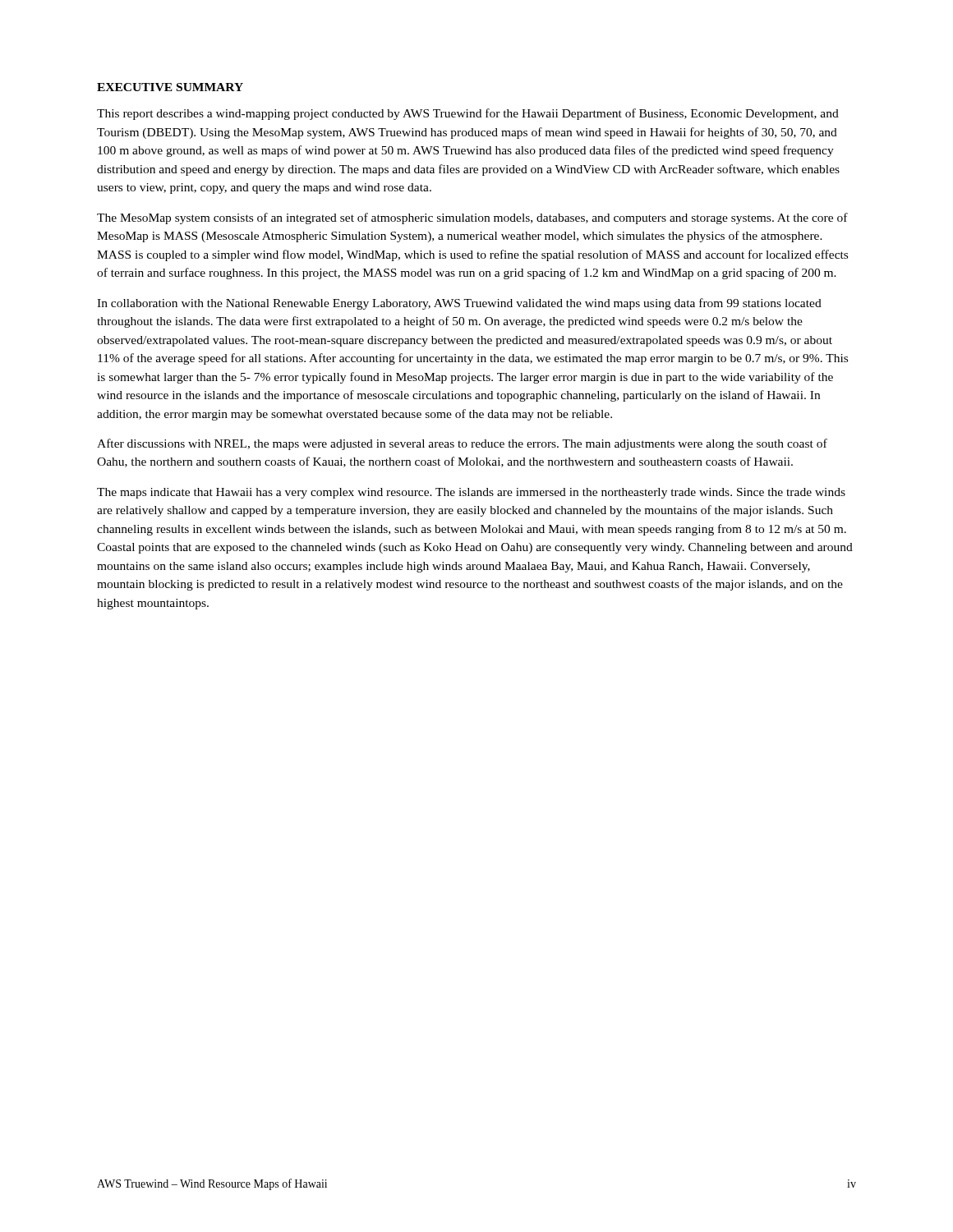Find the block on this page that starts "This report describes a wind-mapping project conducted by"

click(x=468, y=150)
